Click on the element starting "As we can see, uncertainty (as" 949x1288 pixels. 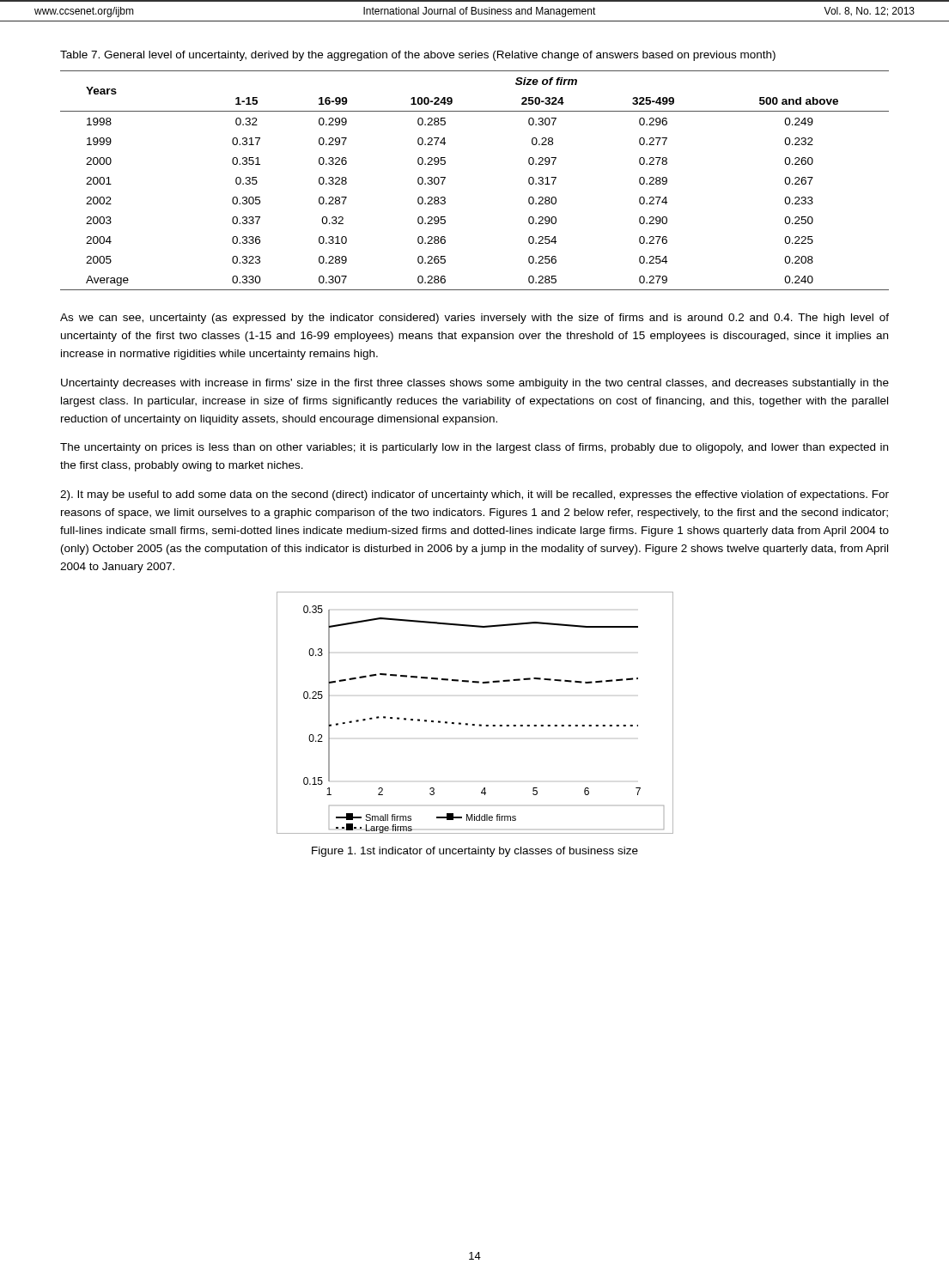[x=474, y=335]
